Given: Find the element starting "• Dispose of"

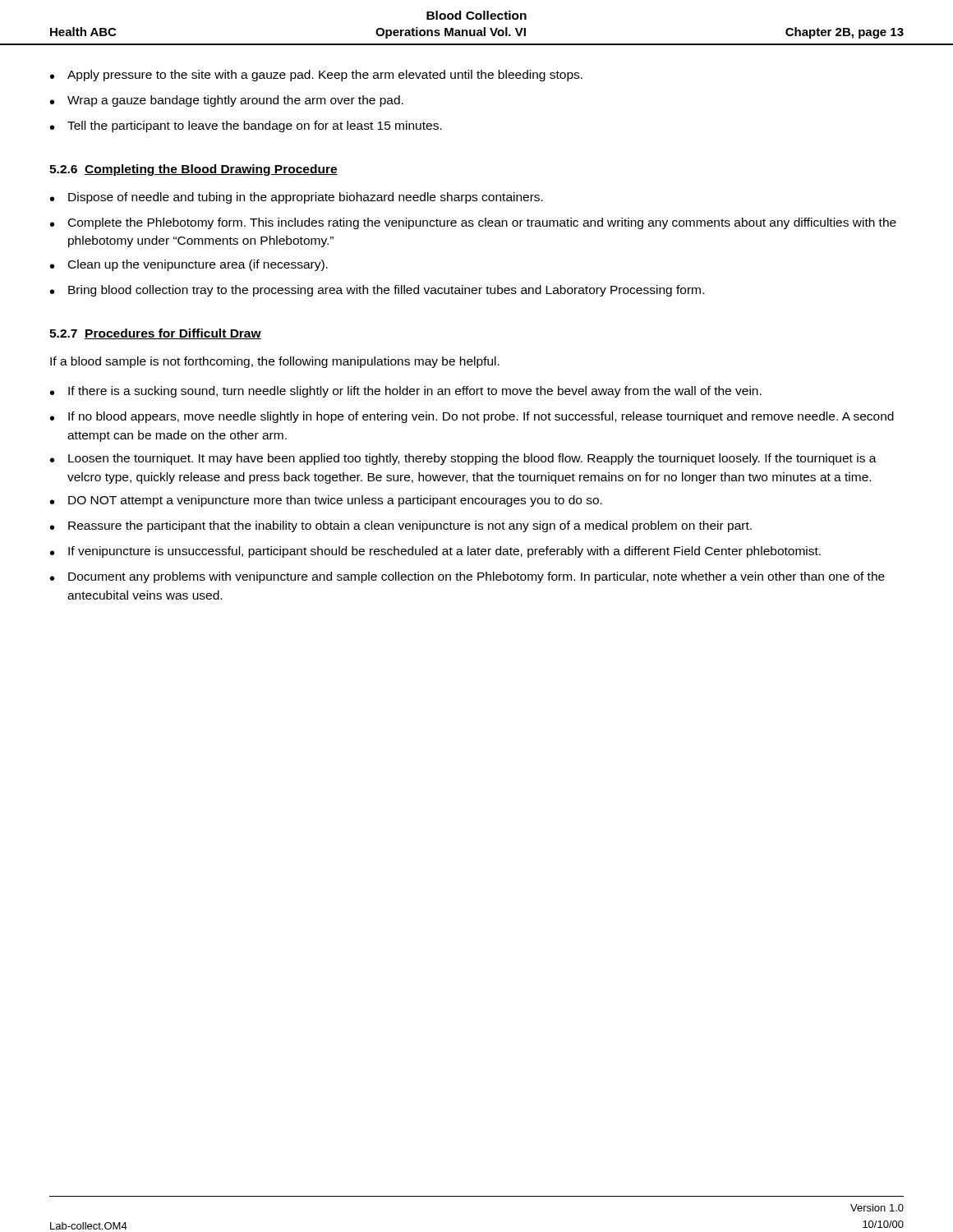Looking at the screenshot, I should click(476, 198).
